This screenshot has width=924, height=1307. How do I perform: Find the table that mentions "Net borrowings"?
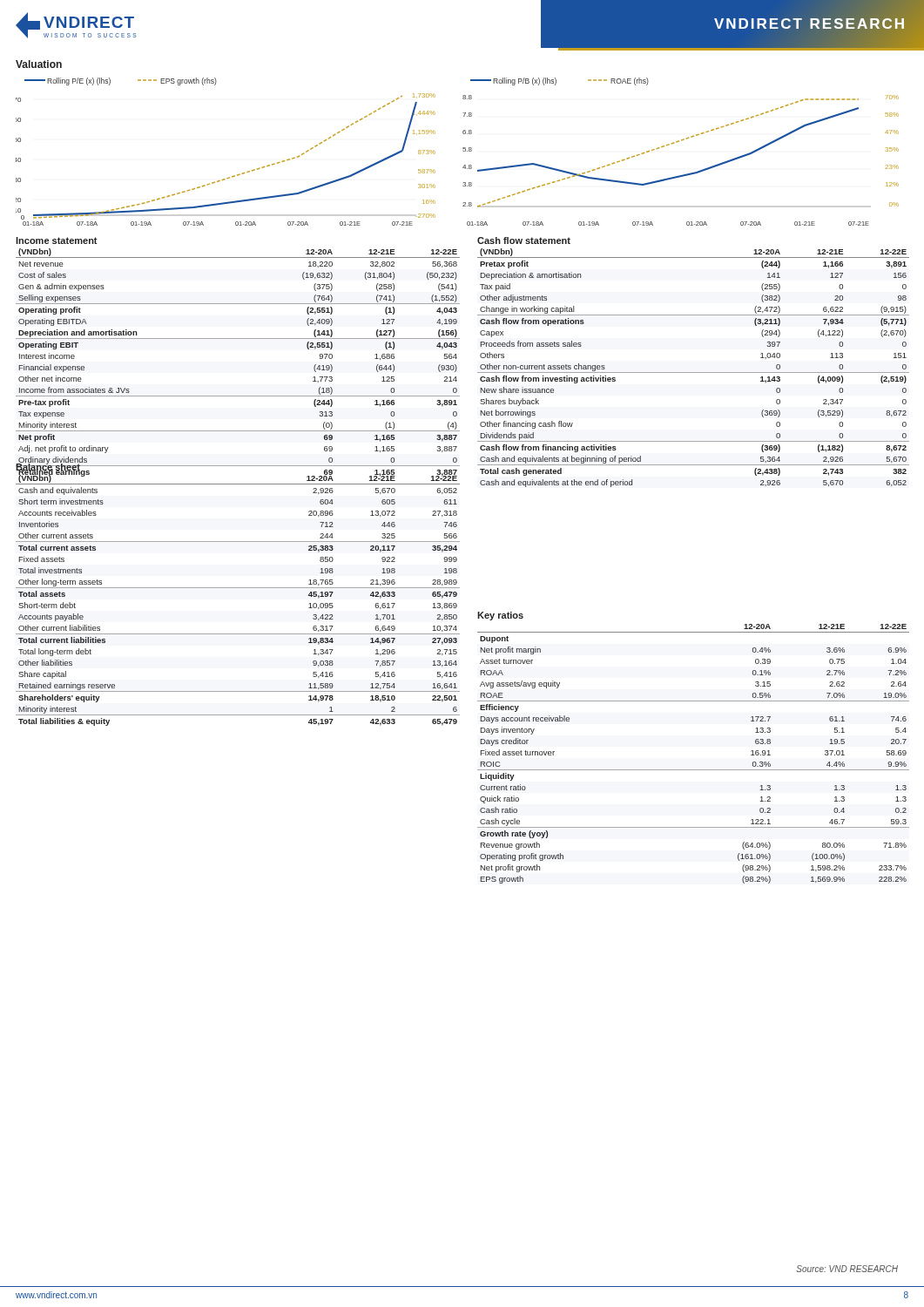(x=693, y=367)
